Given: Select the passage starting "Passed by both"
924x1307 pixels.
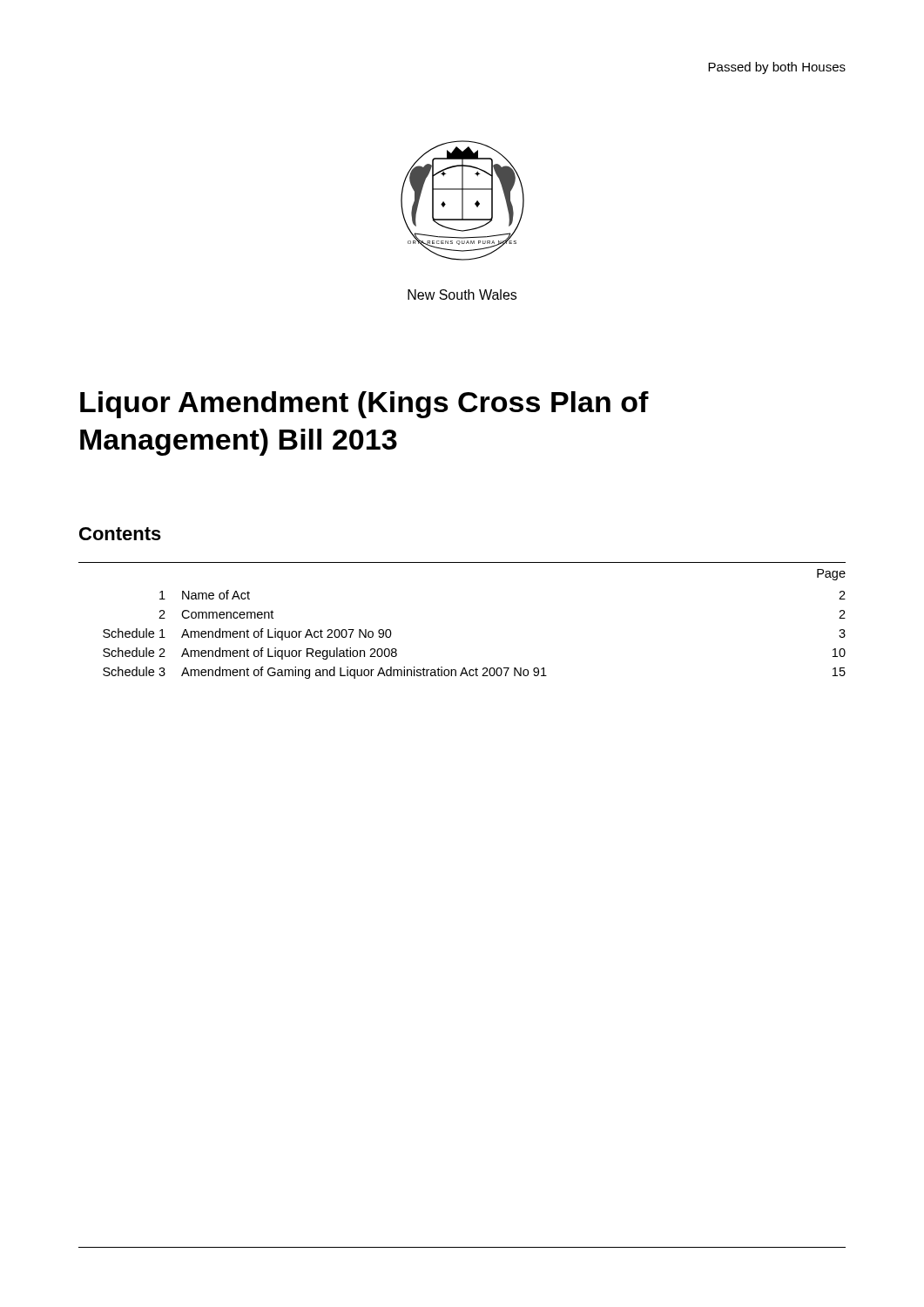Looking at the screenshot, I should click(777, 67).
